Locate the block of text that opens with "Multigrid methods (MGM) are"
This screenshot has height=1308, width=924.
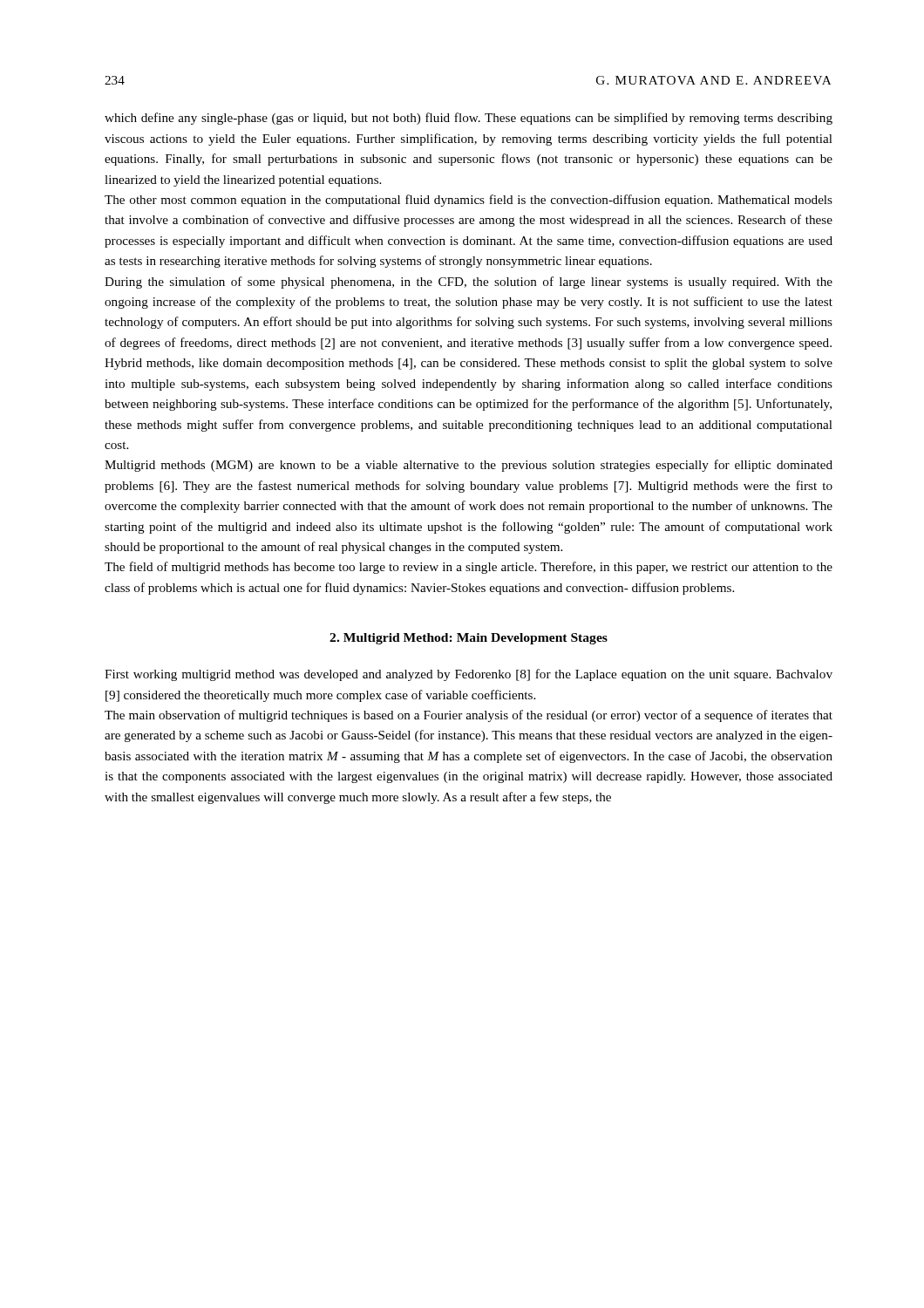pos(469,506)
